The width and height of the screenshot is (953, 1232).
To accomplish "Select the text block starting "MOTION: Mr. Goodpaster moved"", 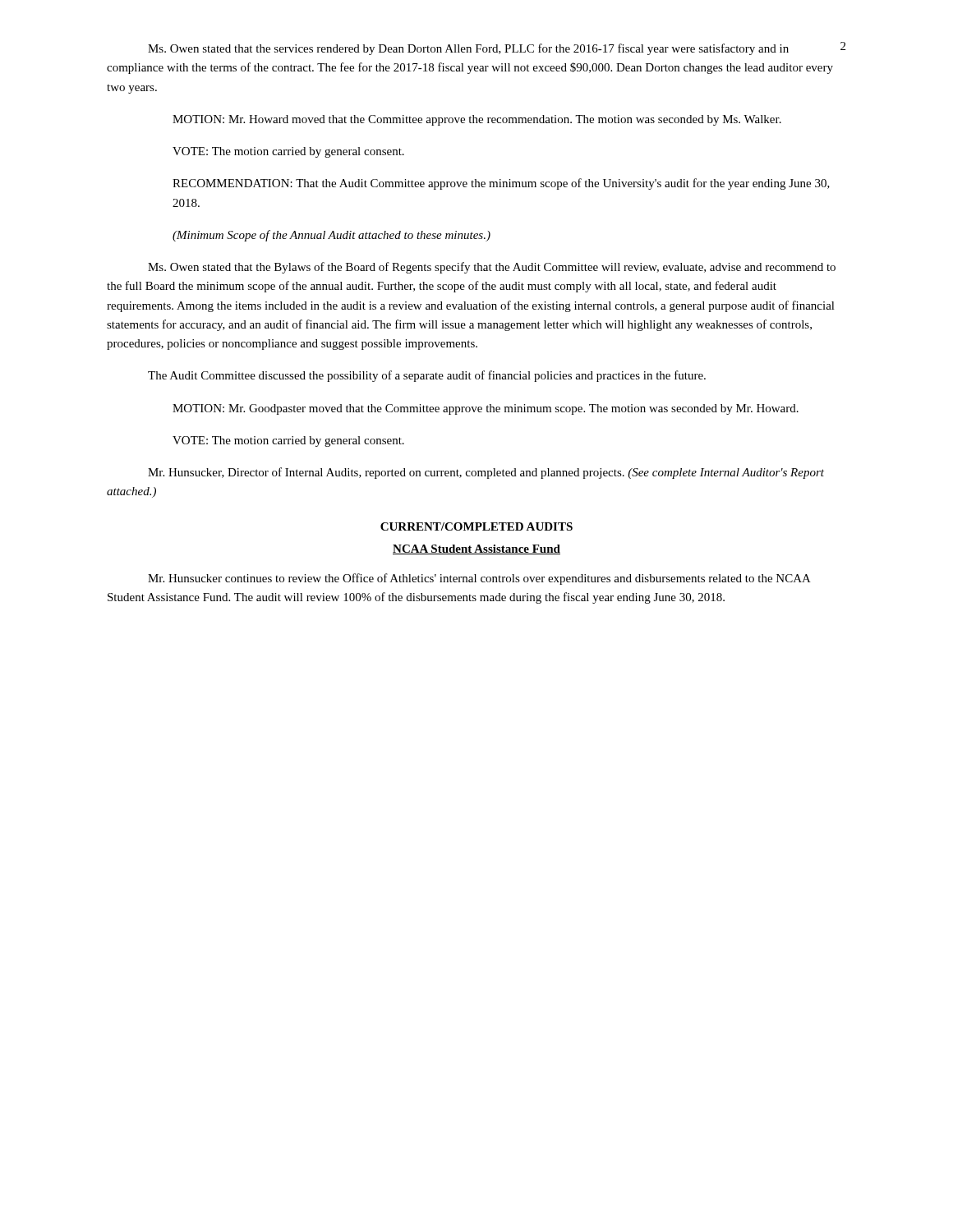I will coord(509,408).
